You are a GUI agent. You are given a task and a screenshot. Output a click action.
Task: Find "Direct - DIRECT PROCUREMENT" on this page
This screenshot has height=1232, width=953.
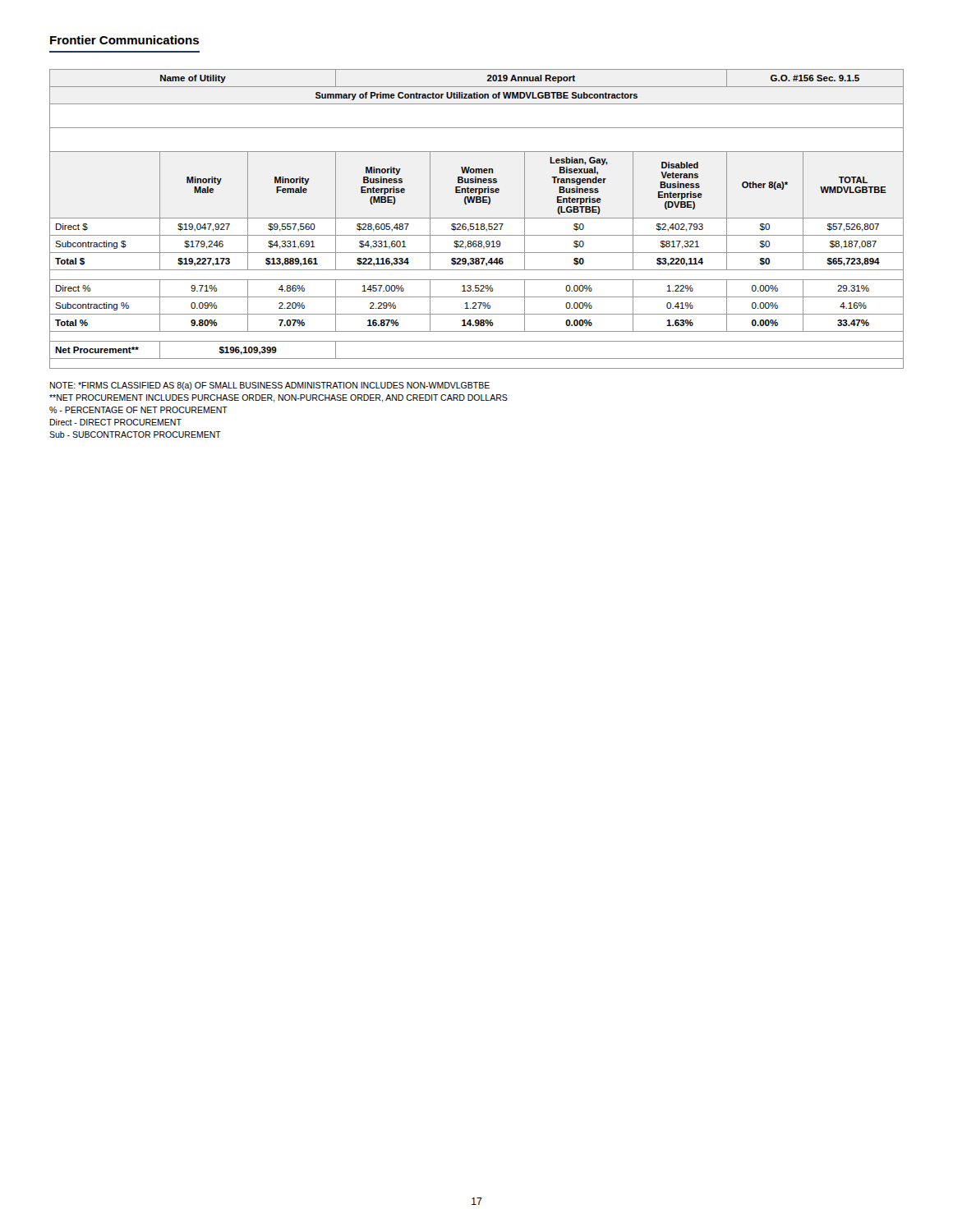(x=115, y=422)
